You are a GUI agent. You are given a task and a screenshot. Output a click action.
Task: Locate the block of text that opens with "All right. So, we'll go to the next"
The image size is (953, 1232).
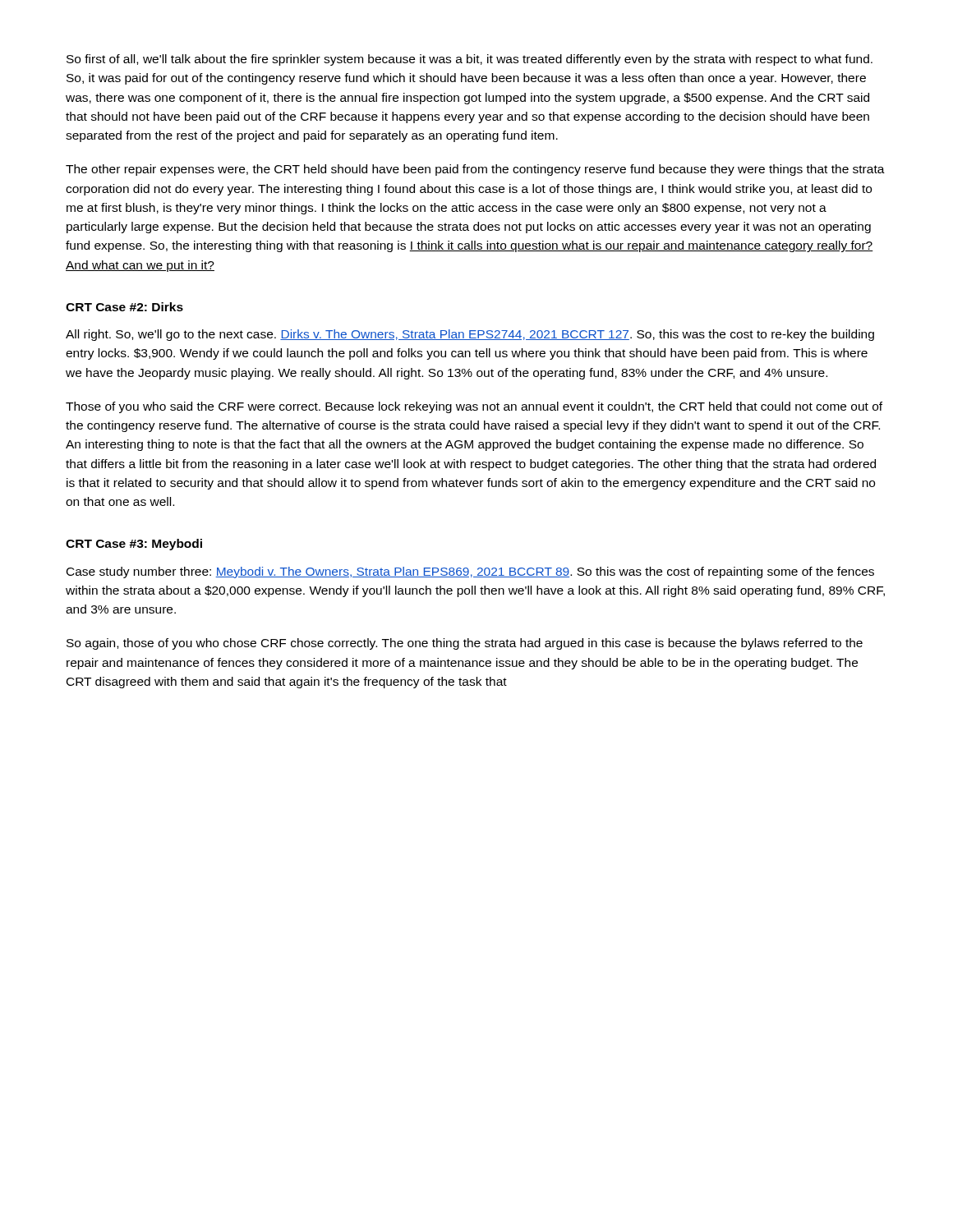point(470,353)
